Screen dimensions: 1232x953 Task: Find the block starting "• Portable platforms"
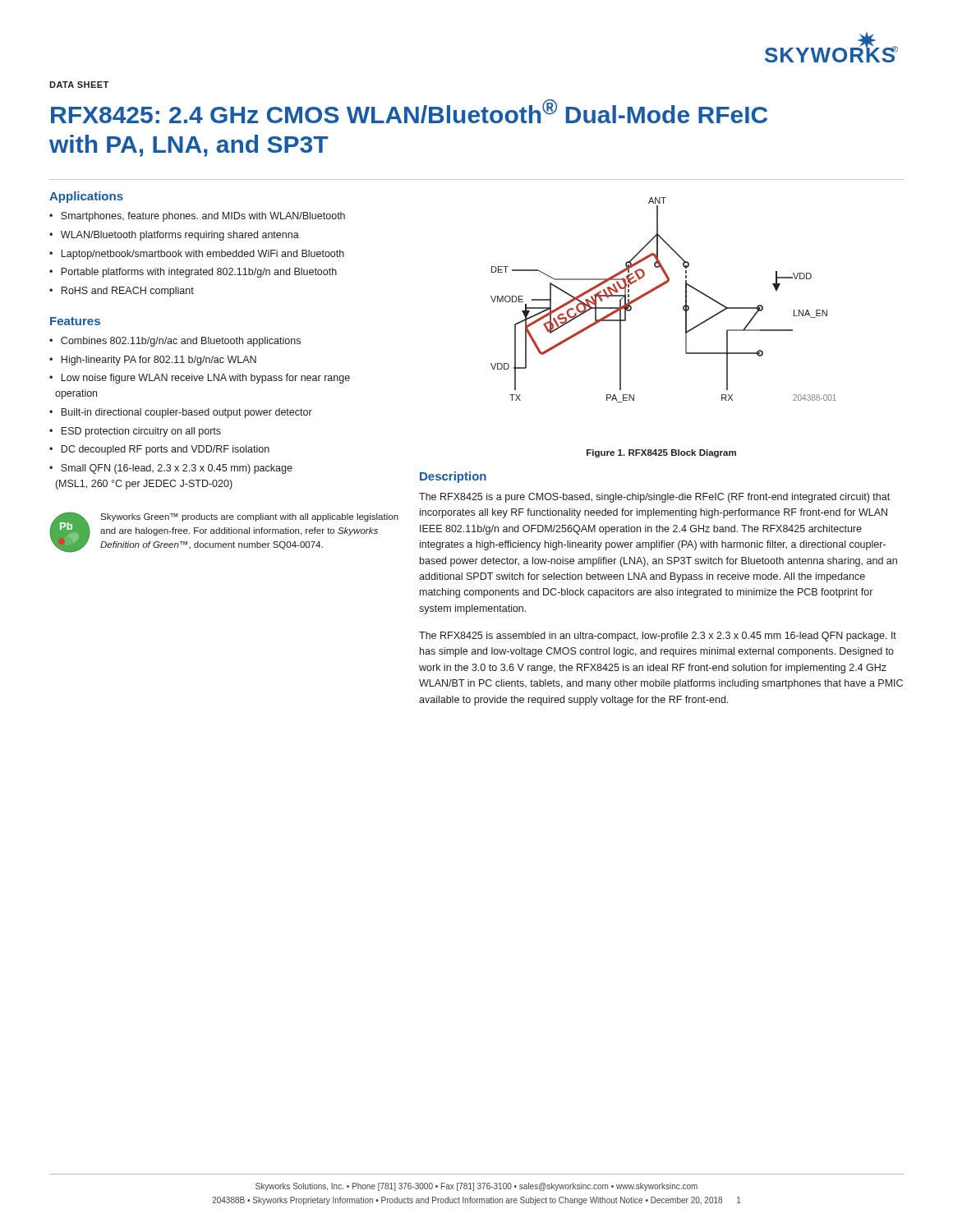click(193, 272)
